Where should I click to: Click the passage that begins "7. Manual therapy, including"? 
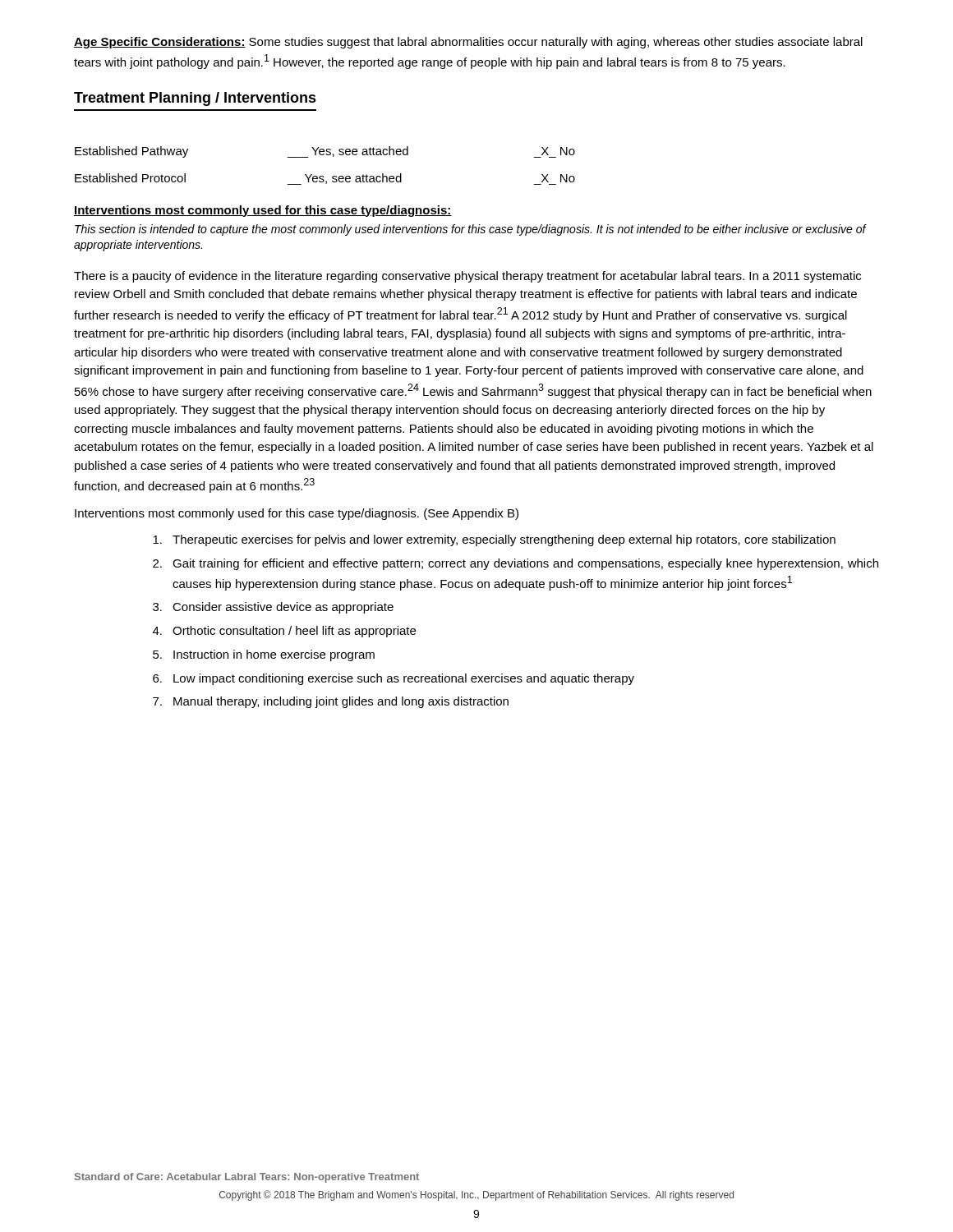[509, 702]
